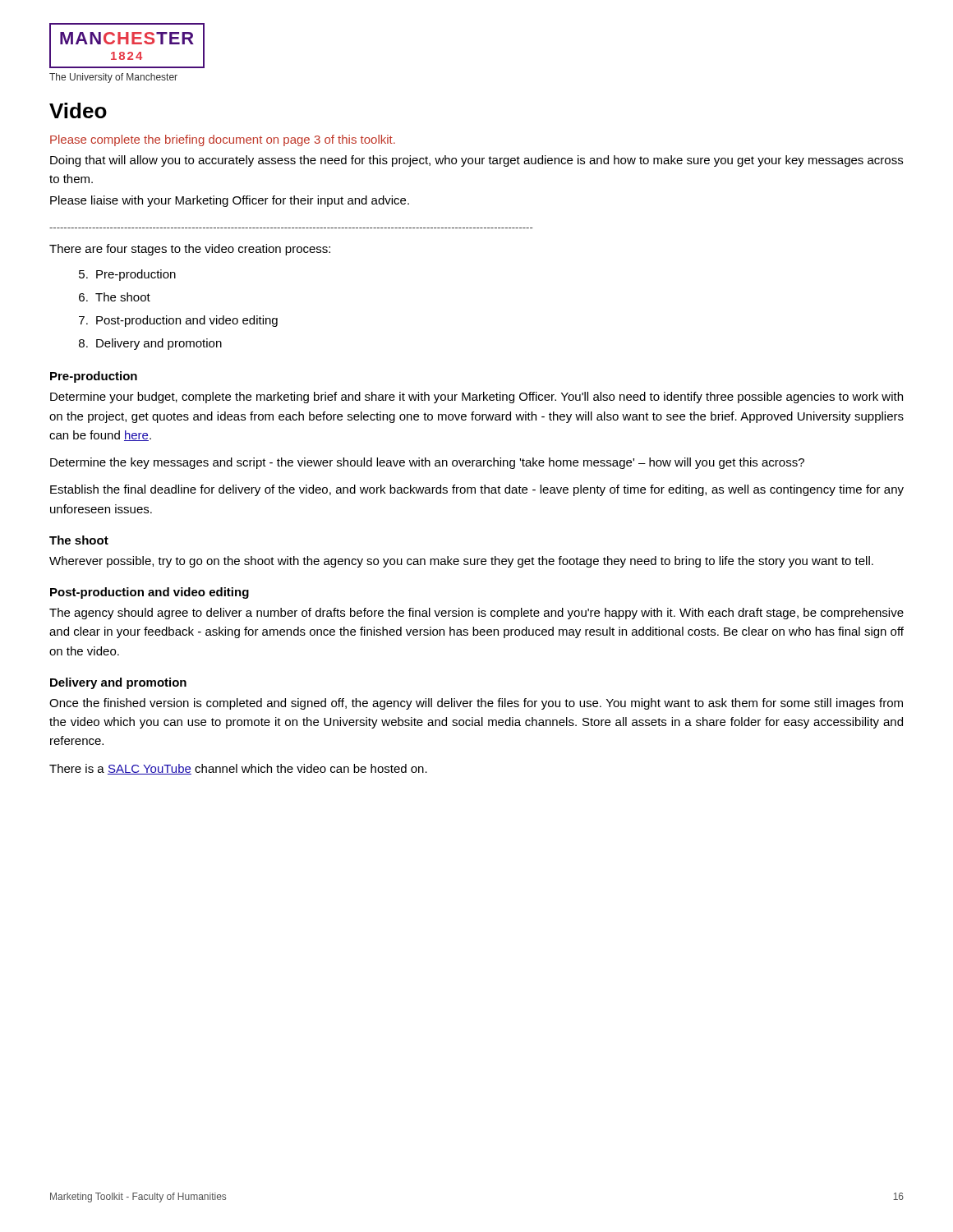The image size is (953, 1232).
Task: Locate the text block that says "There is a SALC"
Action: pyautogui.click(x=238, y=768)
